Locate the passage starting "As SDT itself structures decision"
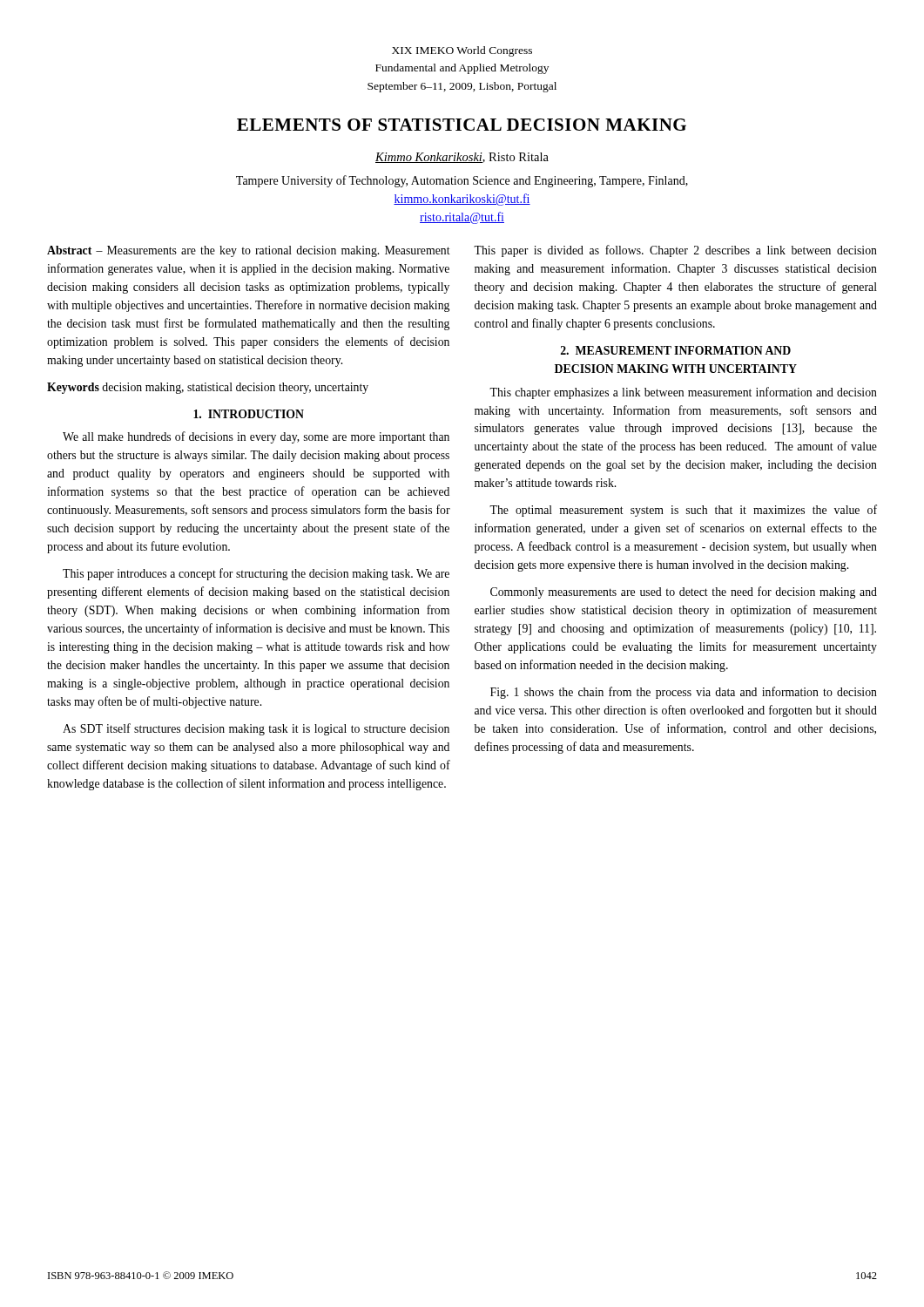924x1307 pixels. pos(248,757)
